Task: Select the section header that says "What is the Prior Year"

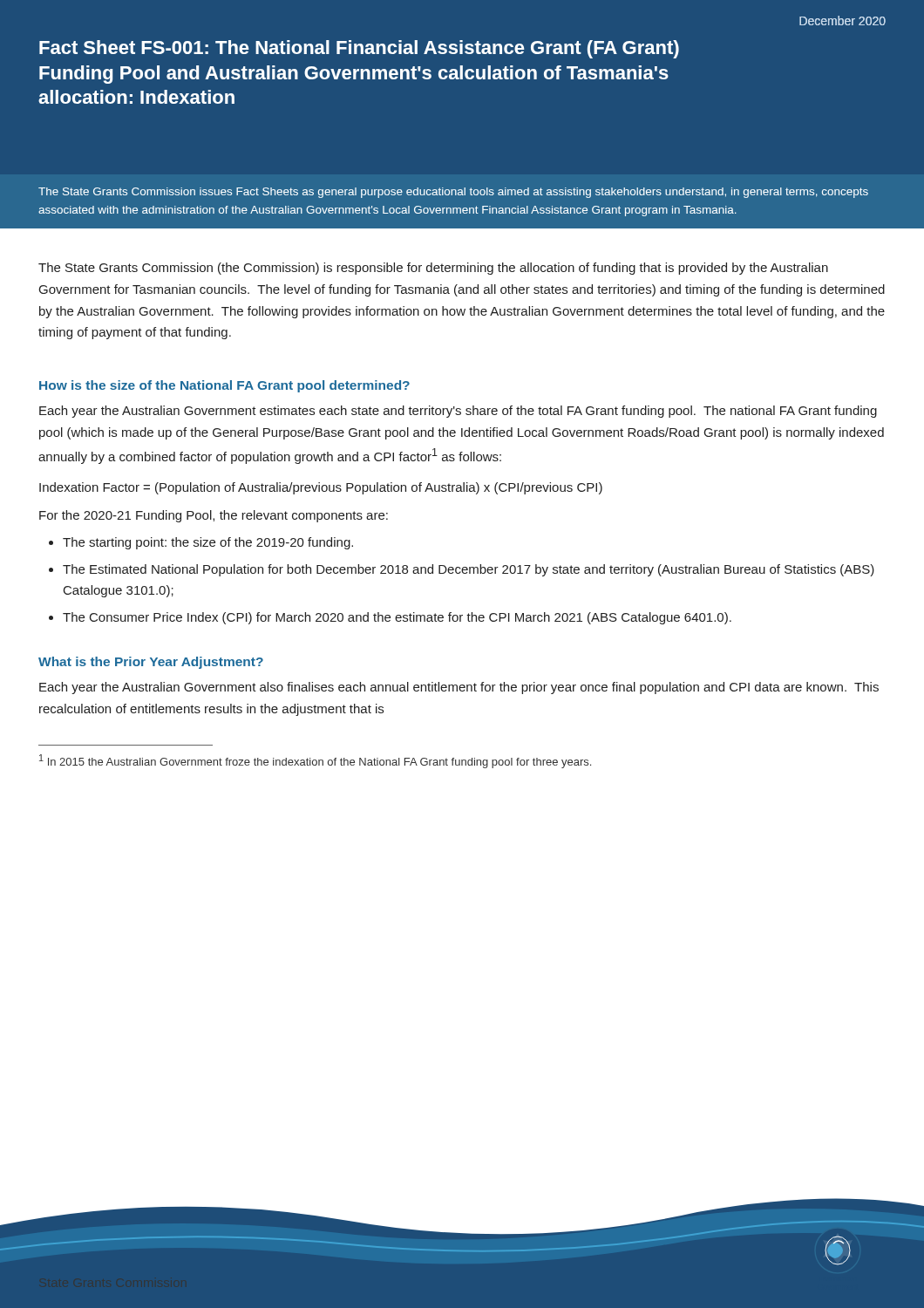Action: pyautogui.click(x=151, y=661)
